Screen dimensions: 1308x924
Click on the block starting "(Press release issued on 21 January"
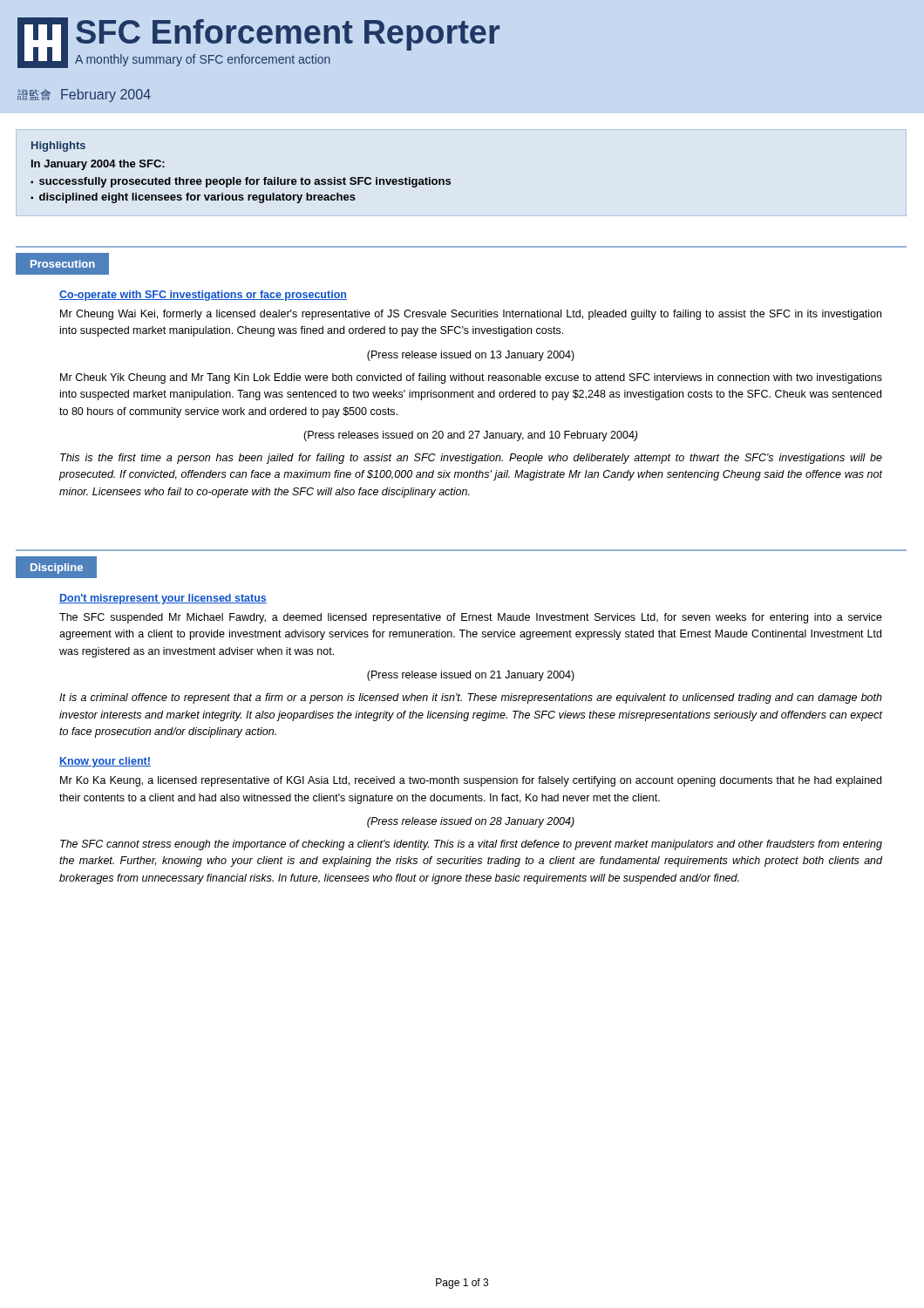click(471, 675)
